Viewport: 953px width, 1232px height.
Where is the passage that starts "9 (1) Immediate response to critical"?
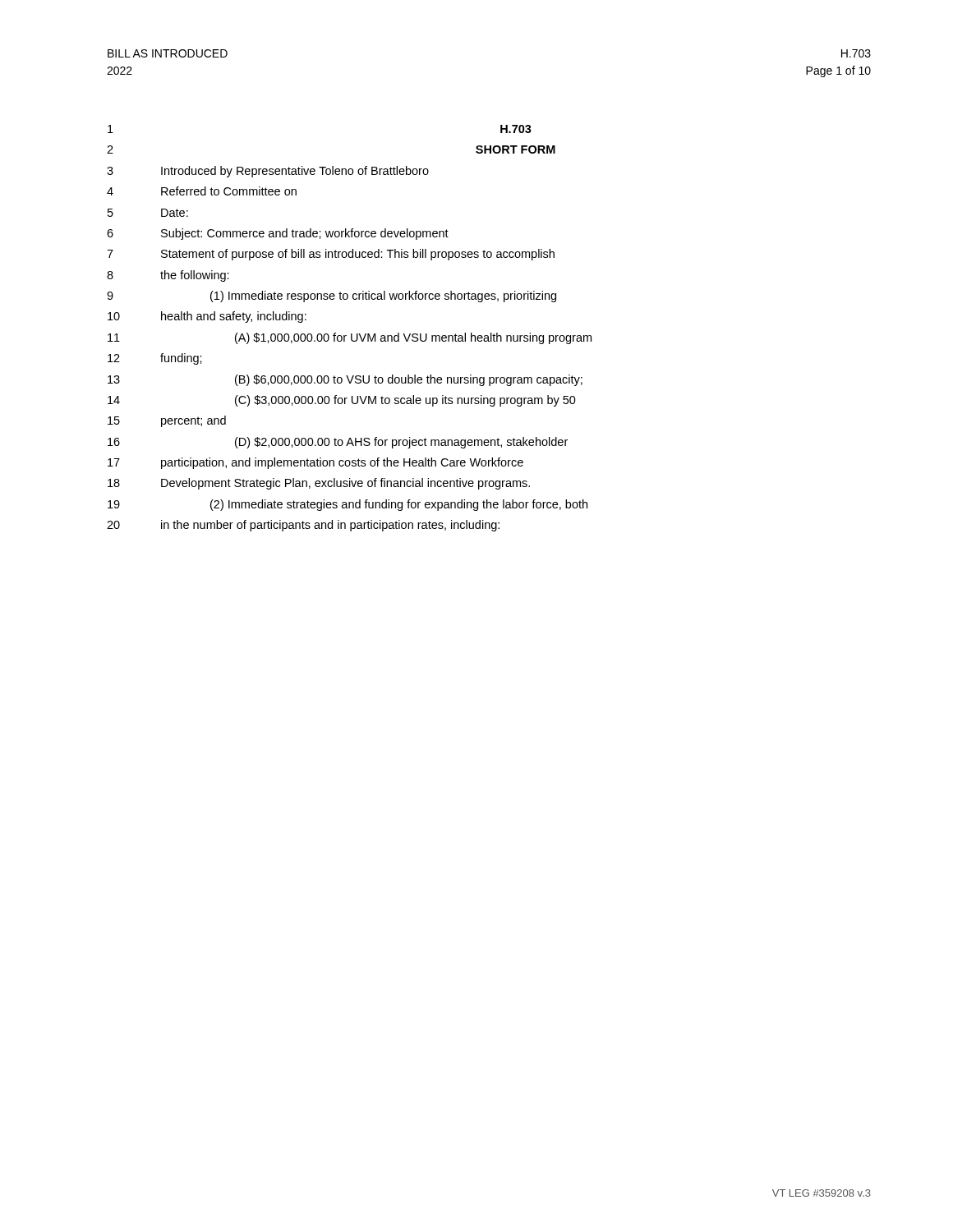489,296
